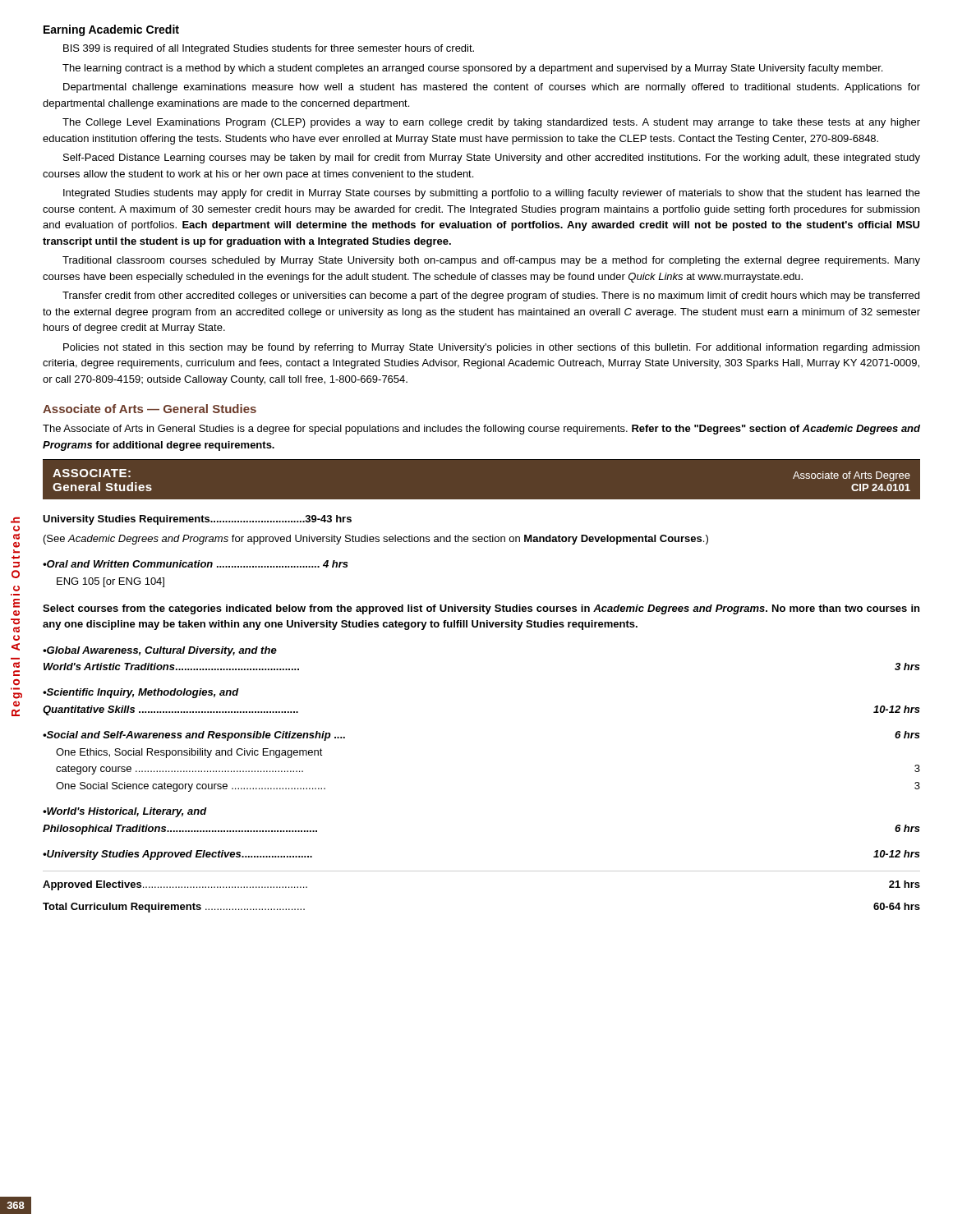This screenshot has height=1232, width=953.
Task: Locate the element starting "•Global Awareness, Cultural"
Action: point(160,651)
